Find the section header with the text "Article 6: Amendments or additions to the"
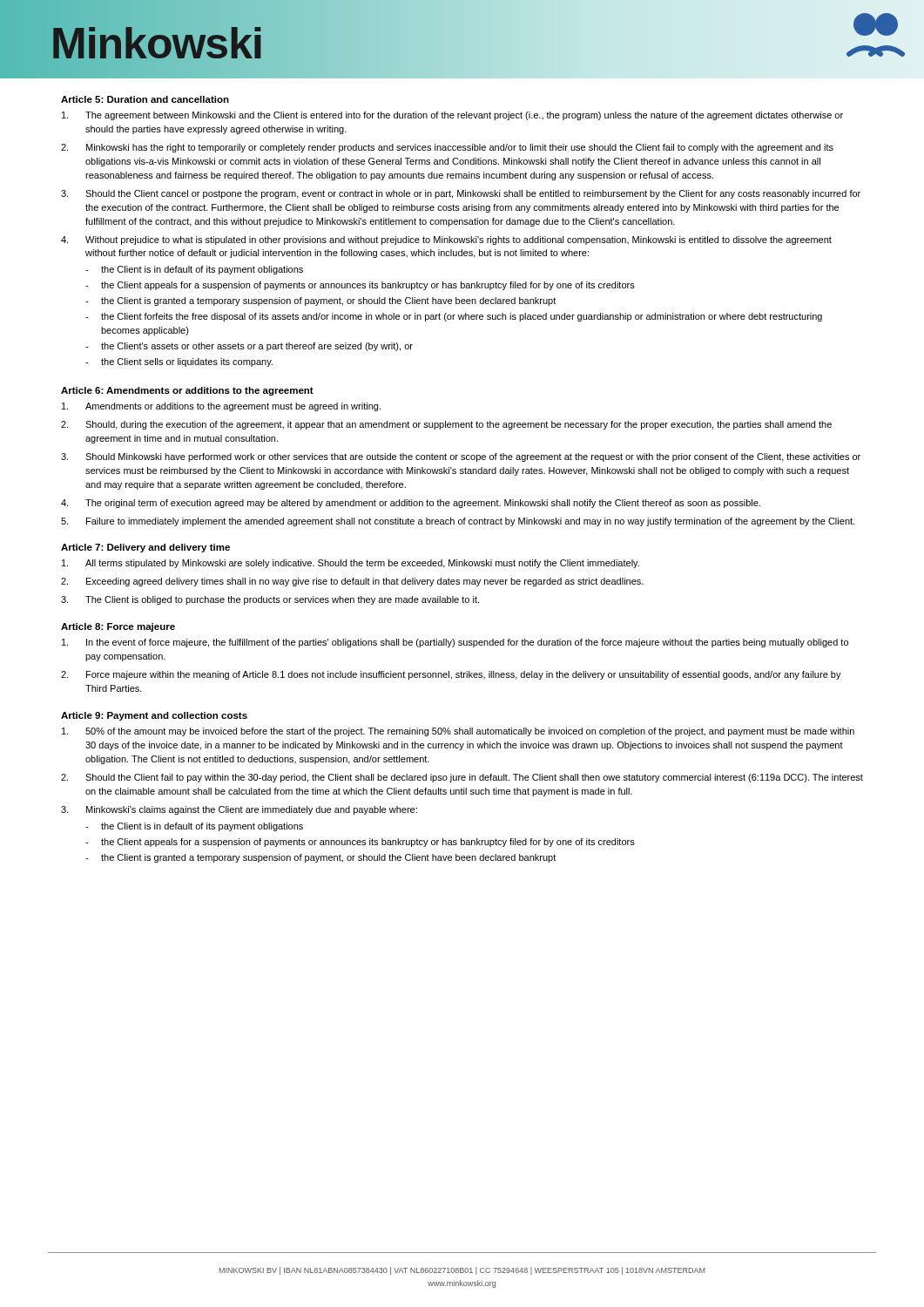Viewport: 924px width, 1307px height. pyautogui.click(x=187, y=390)
